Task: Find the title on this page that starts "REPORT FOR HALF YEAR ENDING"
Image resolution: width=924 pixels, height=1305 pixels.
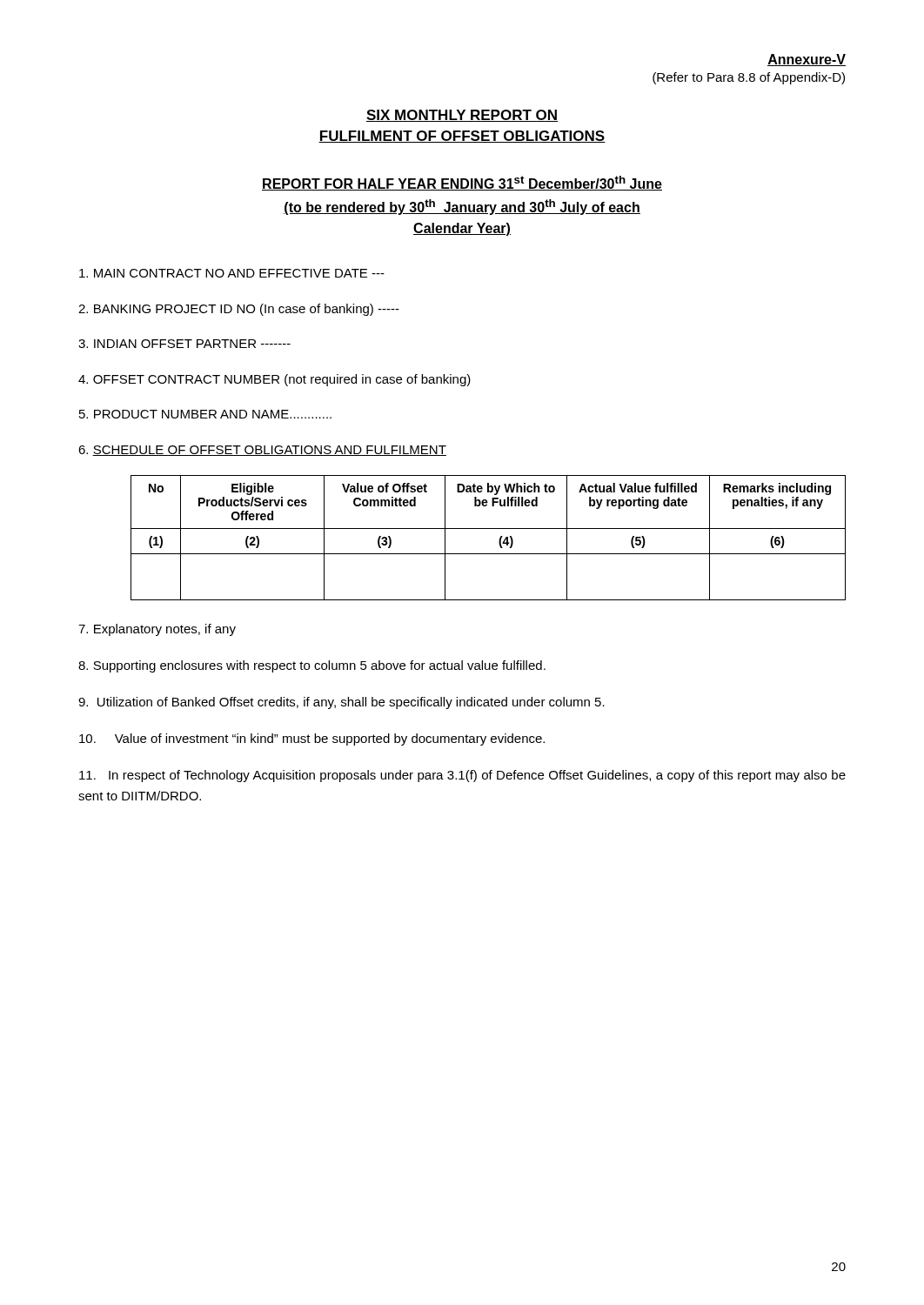Action: [x=462, y=204]
